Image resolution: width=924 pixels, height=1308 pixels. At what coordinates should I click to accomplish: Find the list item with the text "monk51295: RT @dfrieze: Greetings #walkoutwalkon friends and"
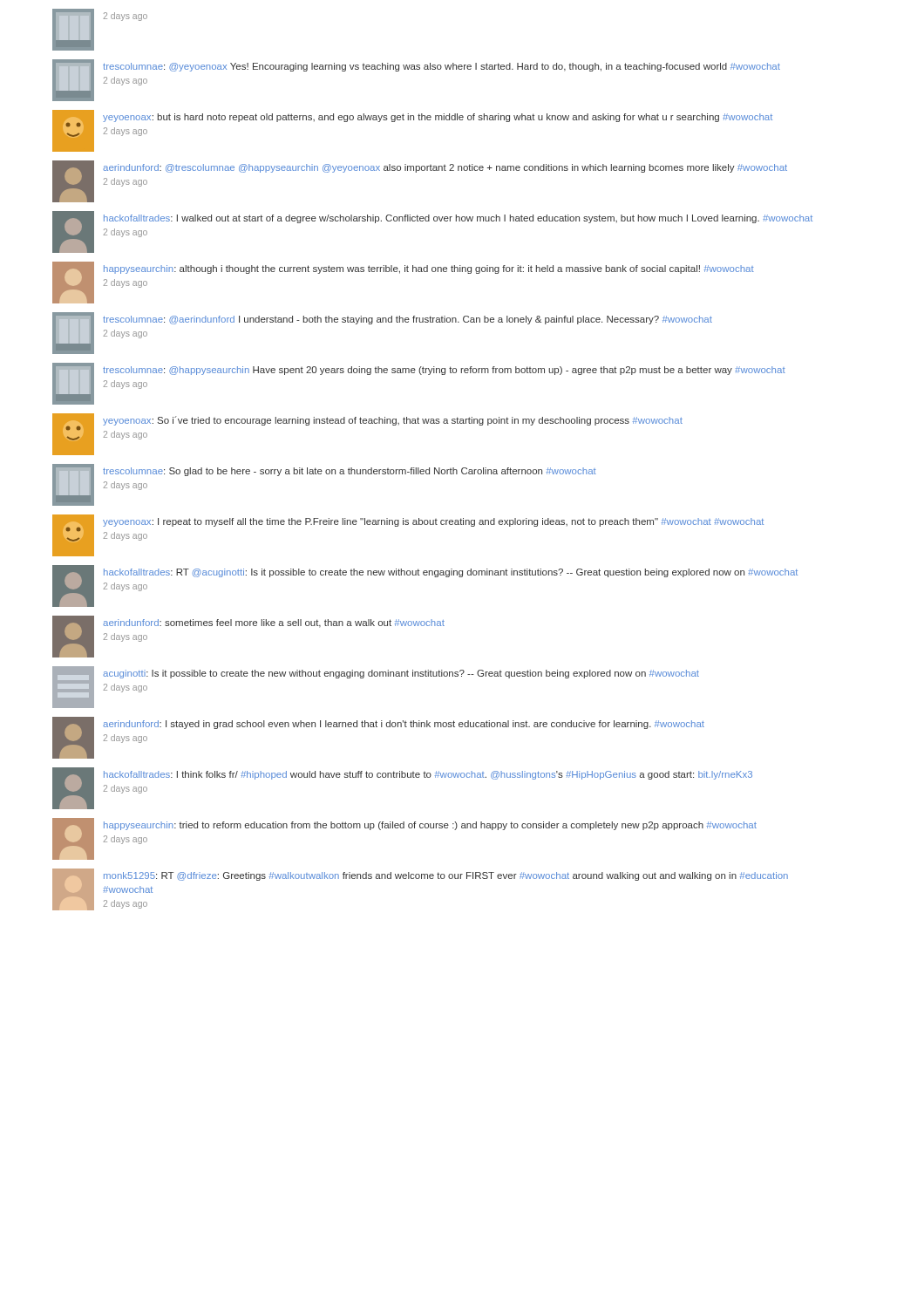[x=445, y=889]
